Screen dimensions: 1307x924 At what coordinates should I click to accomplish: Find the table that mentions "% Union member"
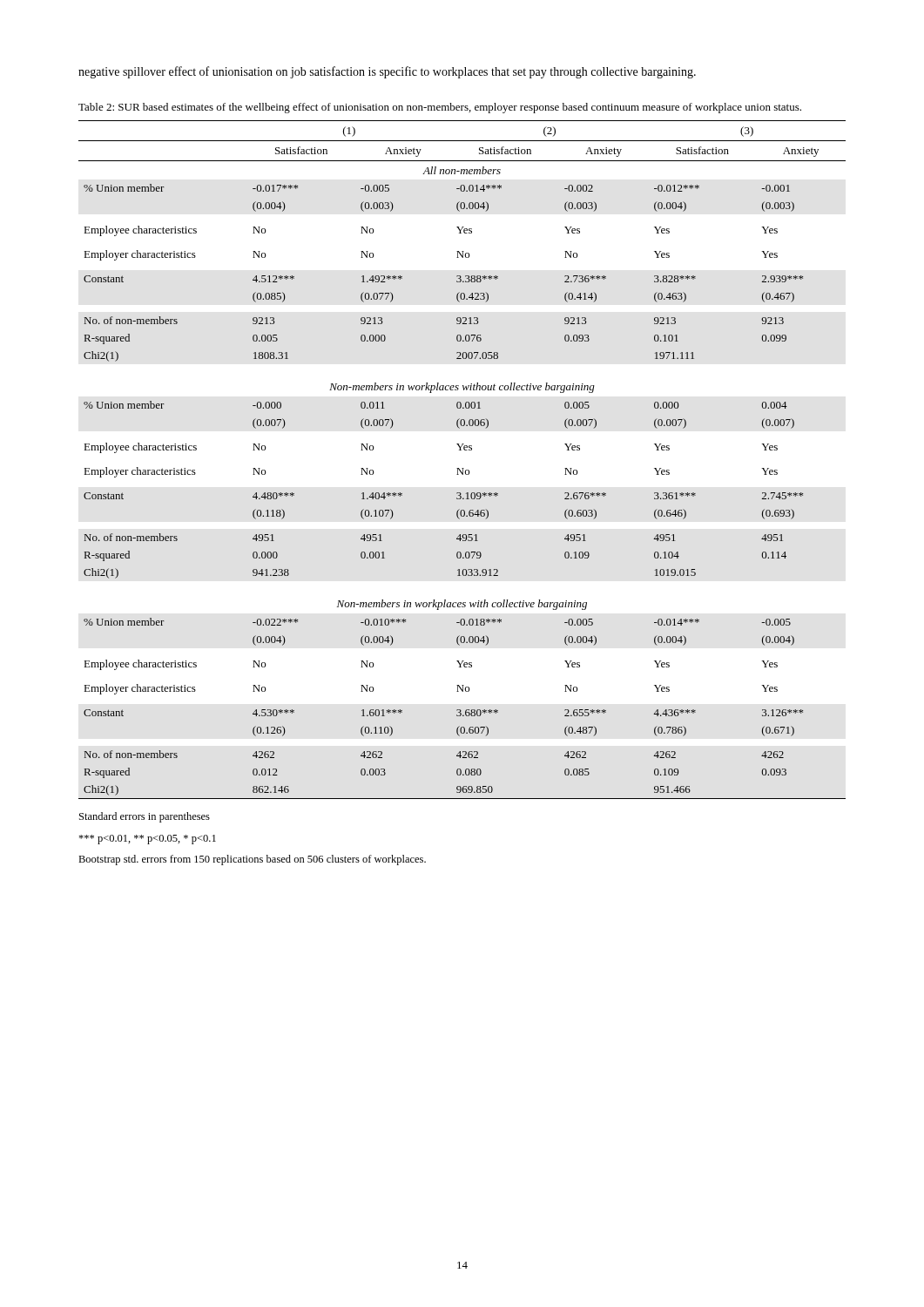[x=462, y=463]
